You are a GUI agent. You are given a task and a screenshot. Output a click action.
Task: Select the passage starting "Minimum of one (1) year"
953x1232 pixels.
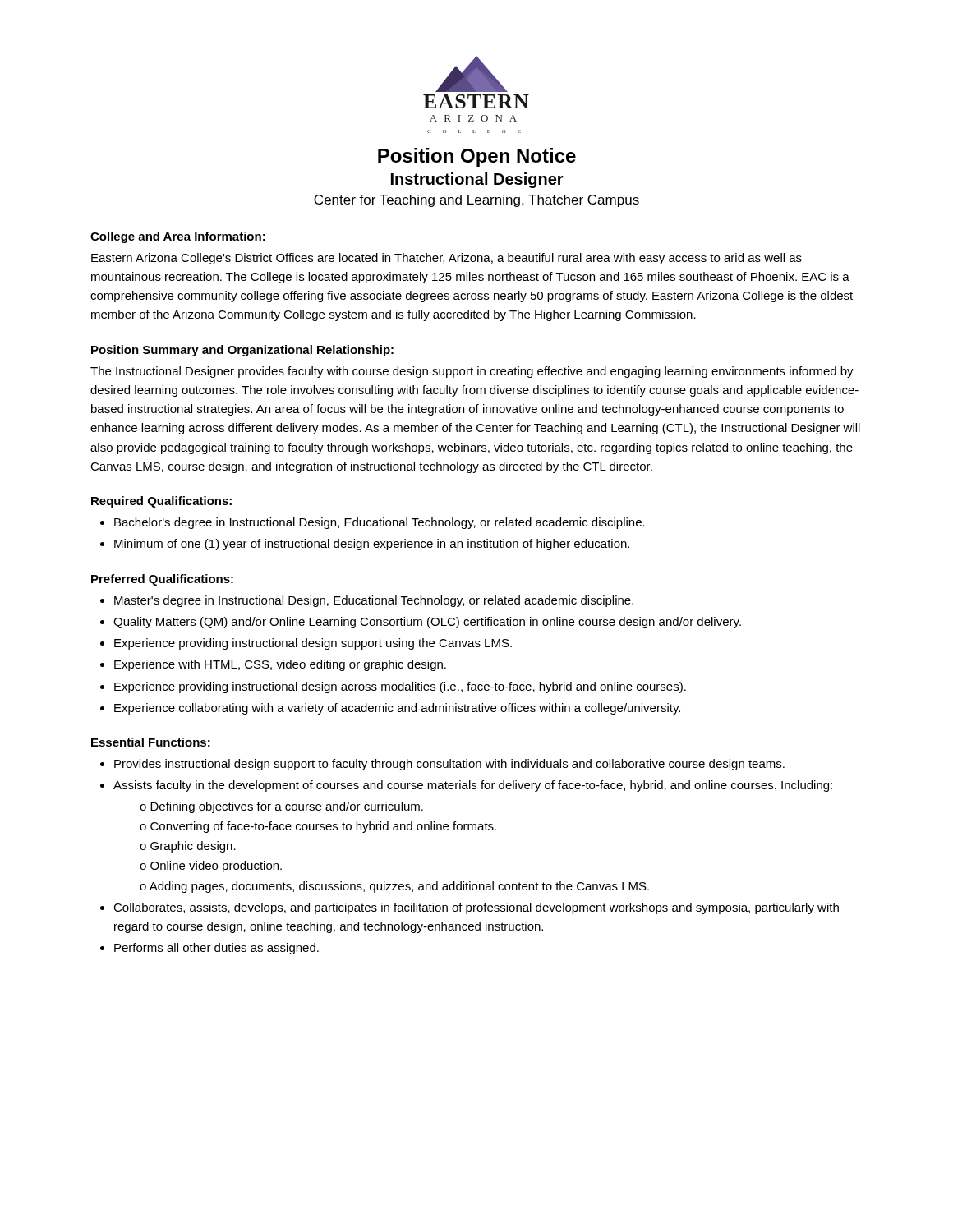point(372,544)
